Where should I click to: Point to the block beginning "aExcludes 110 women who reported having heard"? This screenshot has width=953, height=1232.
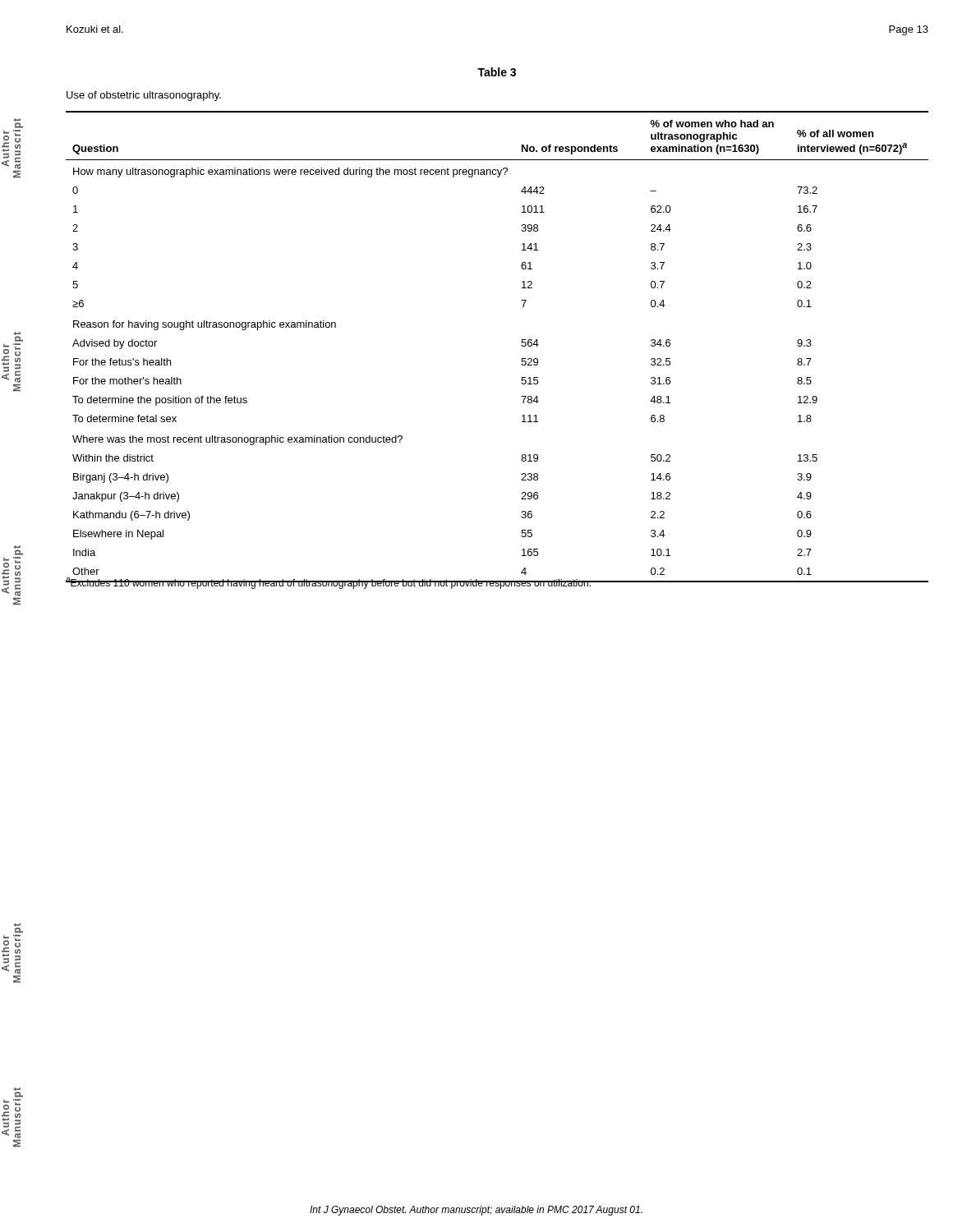pos(329,582)
